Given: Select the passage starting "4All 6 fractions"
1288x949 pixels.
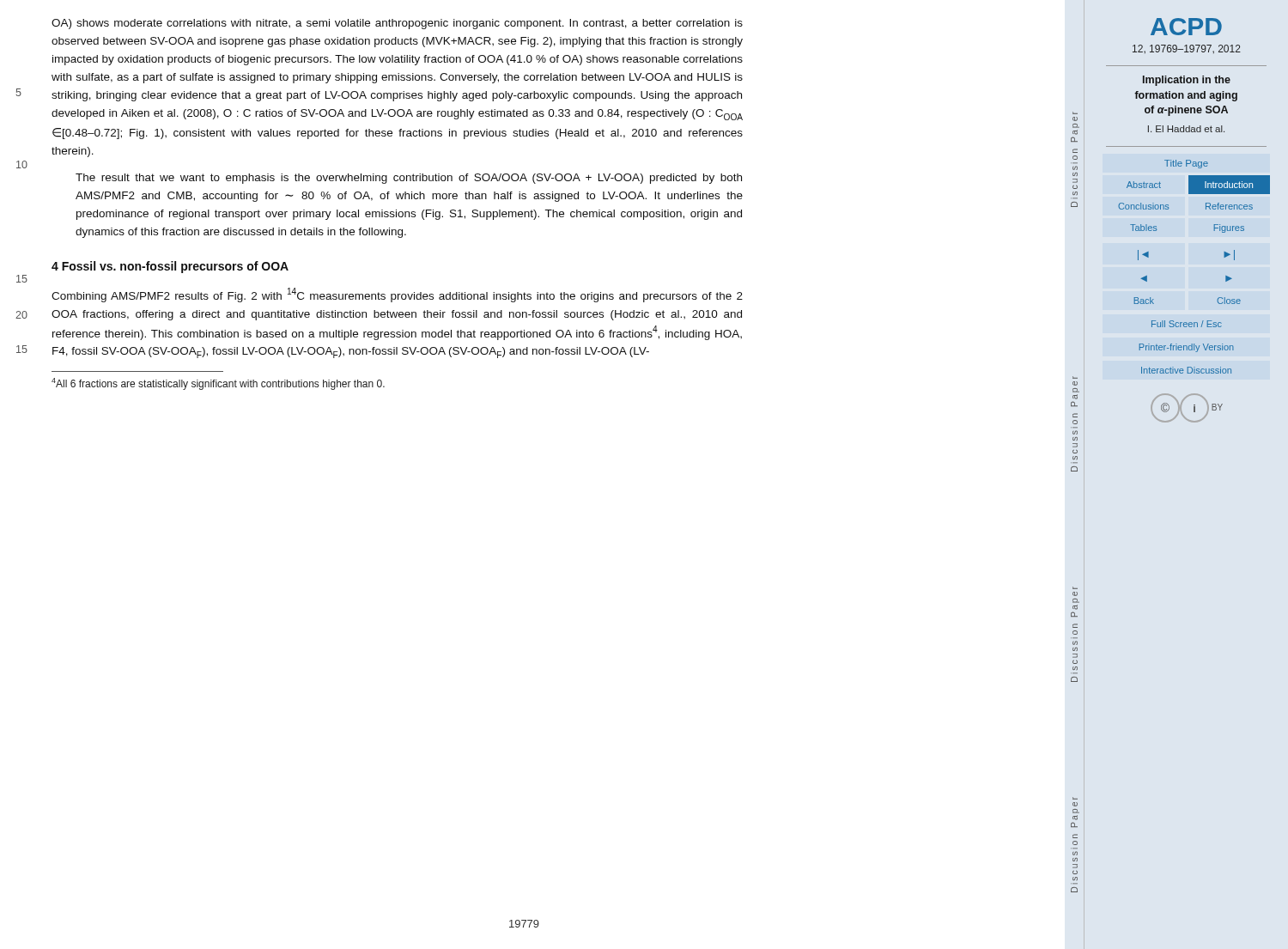Looking at the screenshot, I should pyautogui.click(x=218, y=383).
